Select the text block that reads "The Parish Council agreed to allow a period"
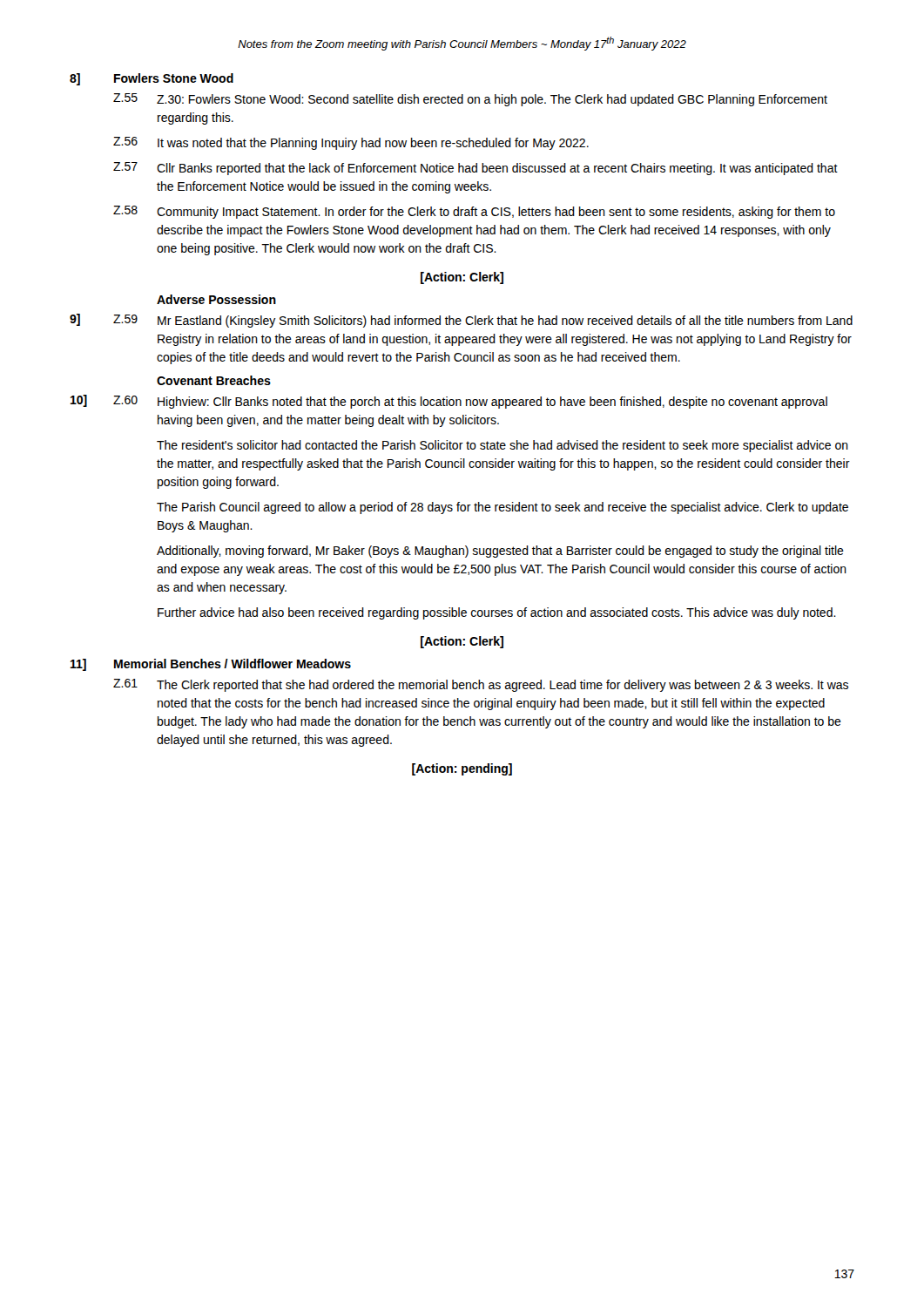The image size is (924, 1307). [503, 517]
